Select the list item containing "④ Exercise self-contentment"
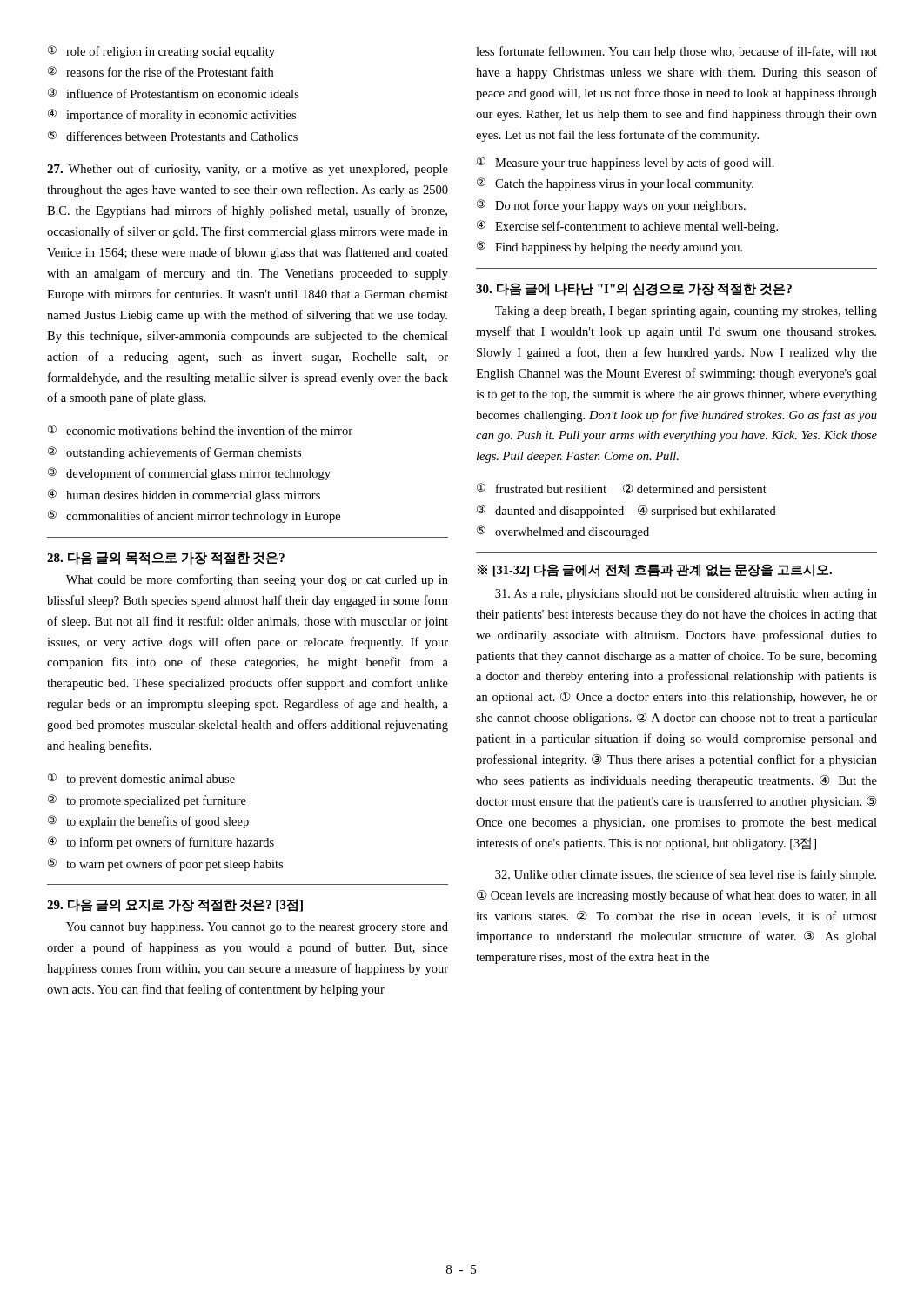Screen dimensions: 1305x924 [x=627, y=226]
